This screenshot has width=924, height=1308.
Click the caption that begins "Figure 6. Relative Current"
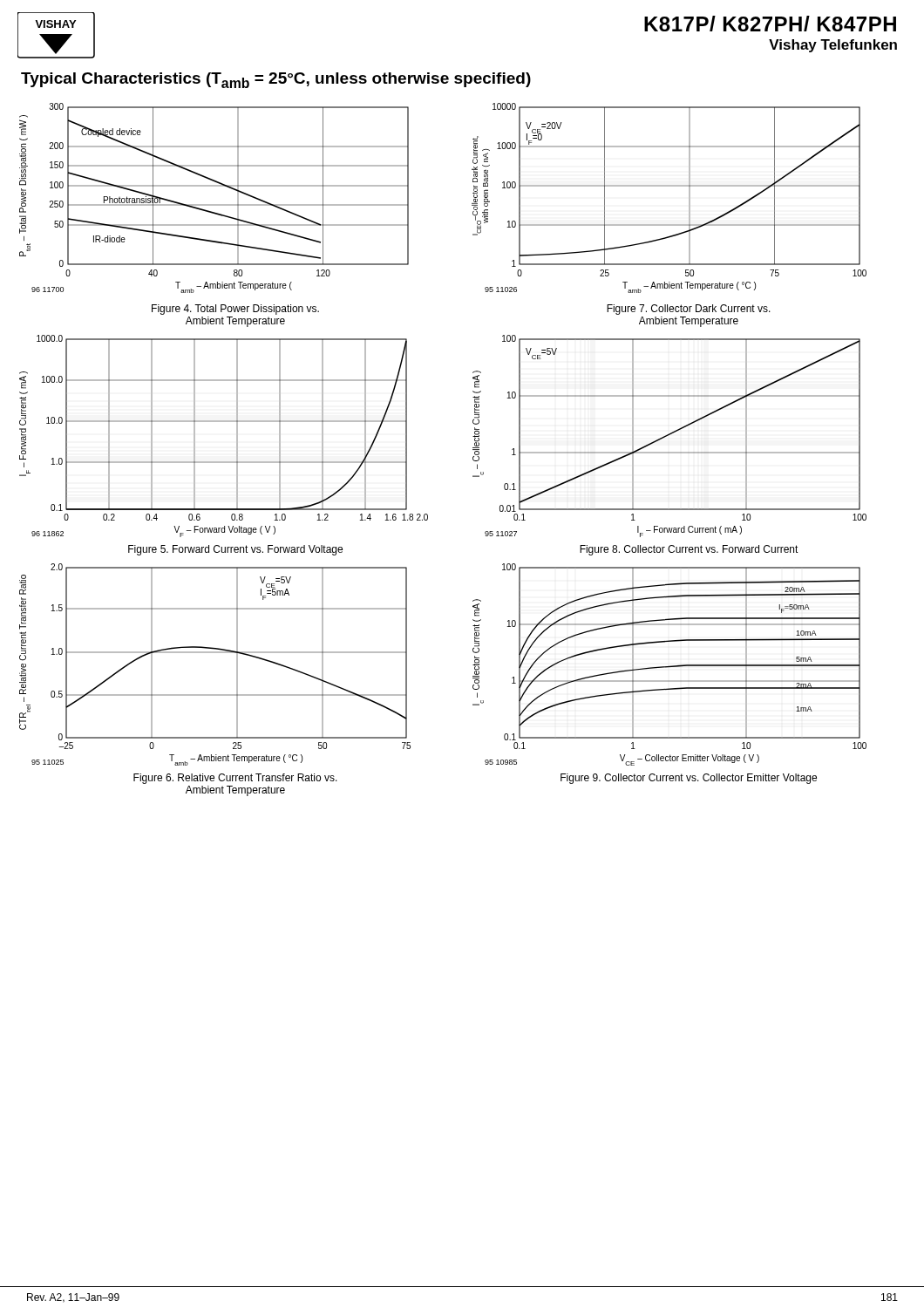pyautogui.click(x=235, y=784)
